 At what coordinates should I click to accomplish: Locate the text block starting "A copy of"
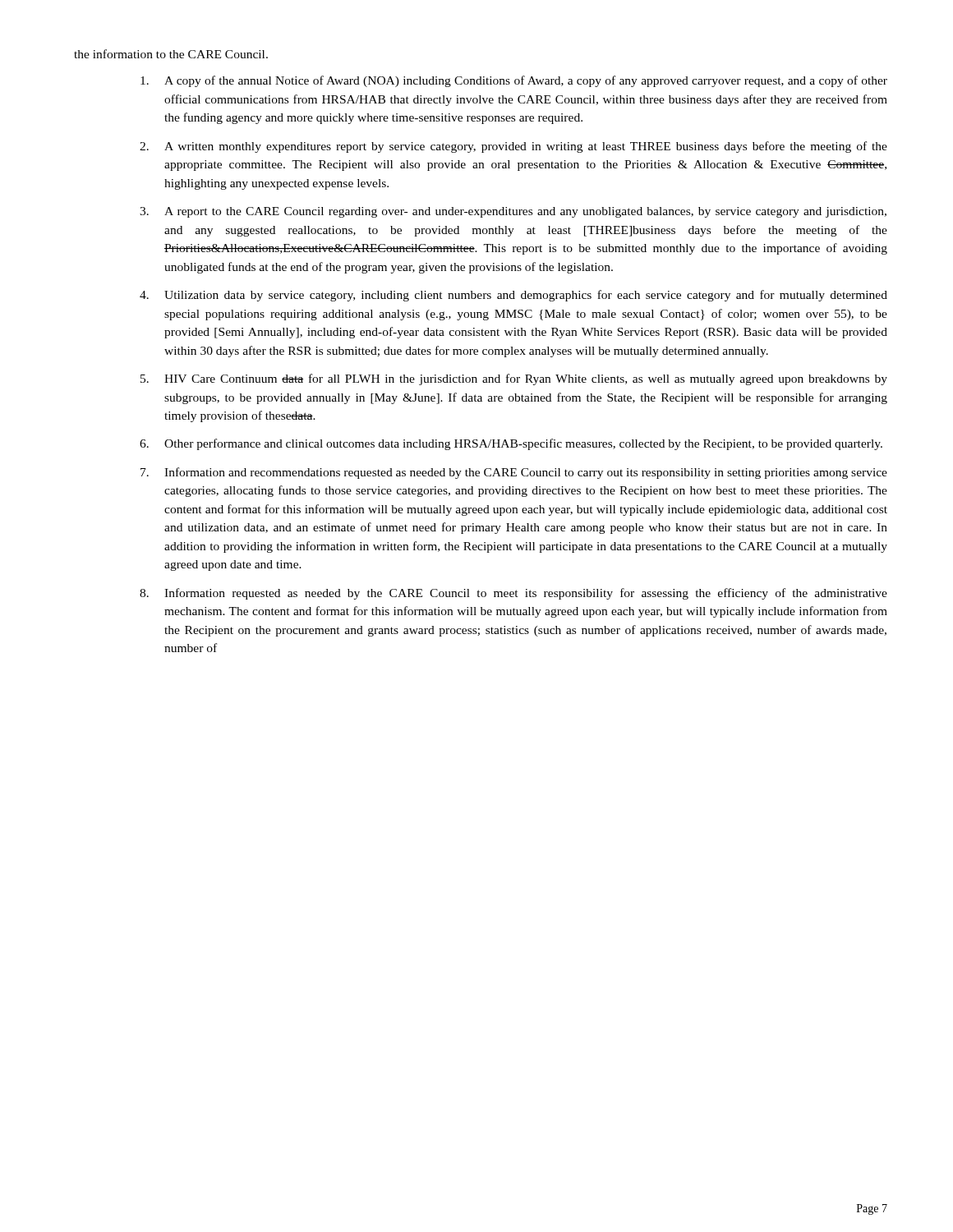tap(513, 99)
